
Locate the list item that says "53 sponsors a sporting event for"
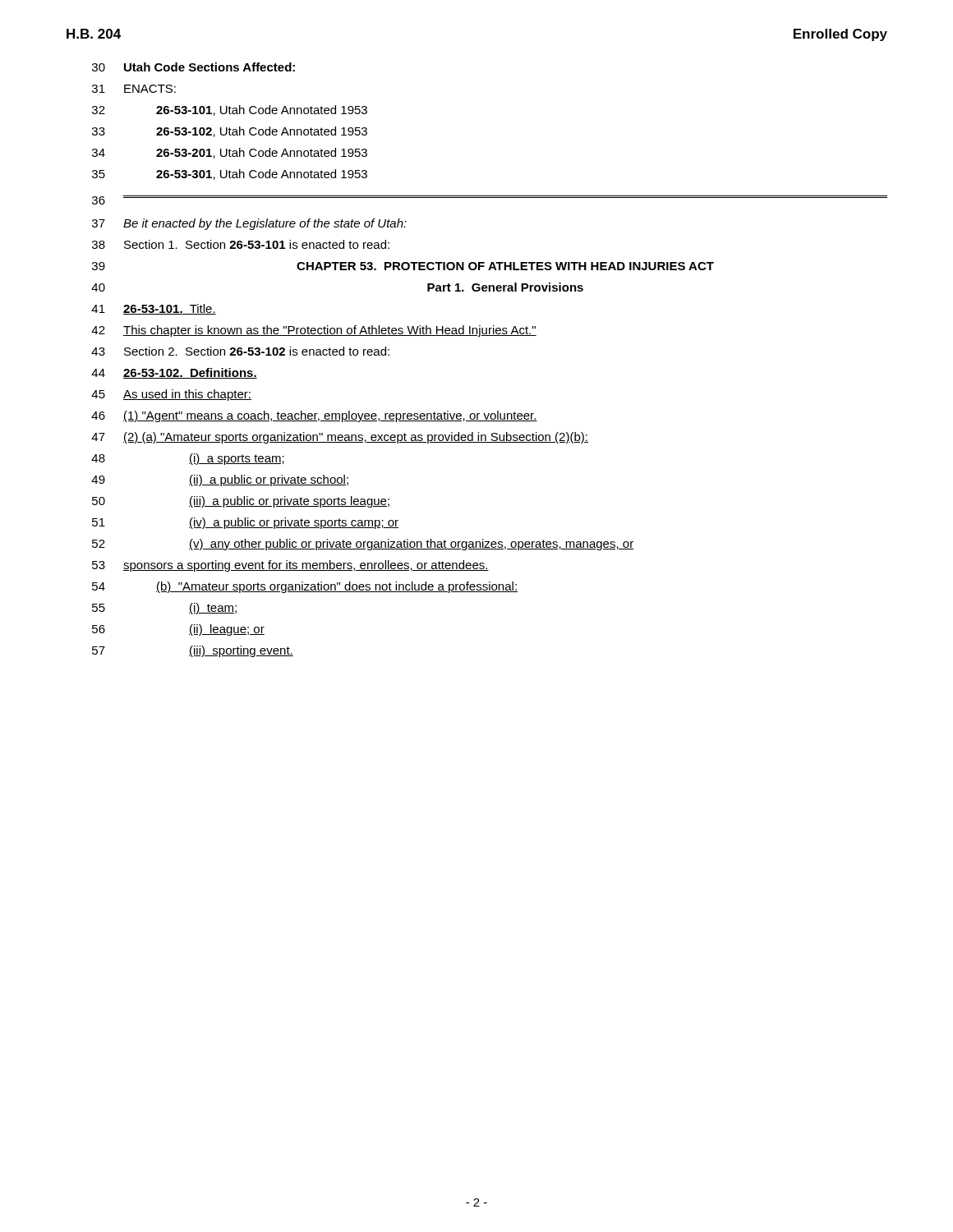pos(476,565)
